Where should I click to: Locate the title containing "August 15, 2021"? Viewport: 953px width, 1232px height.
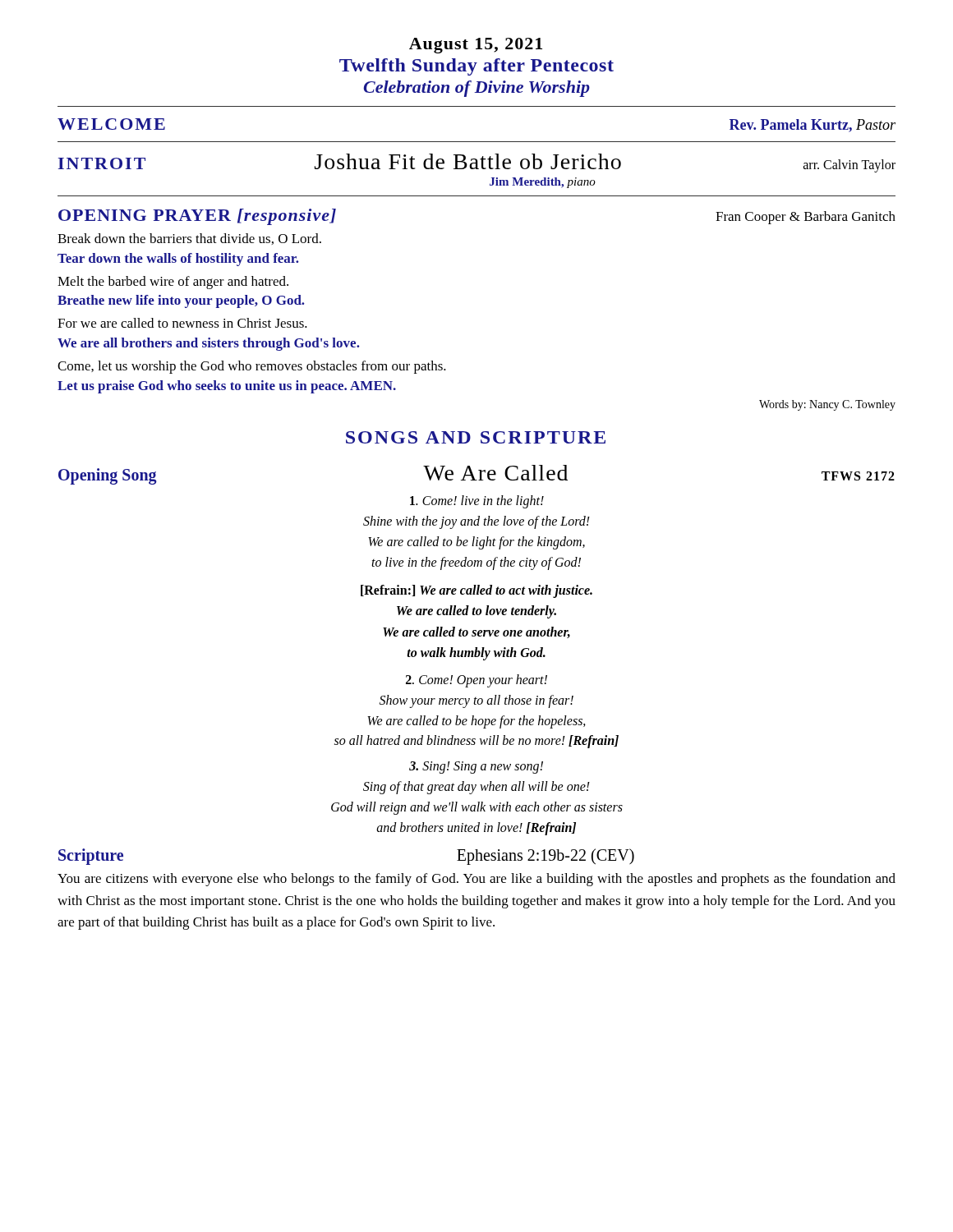coord(476,65)
